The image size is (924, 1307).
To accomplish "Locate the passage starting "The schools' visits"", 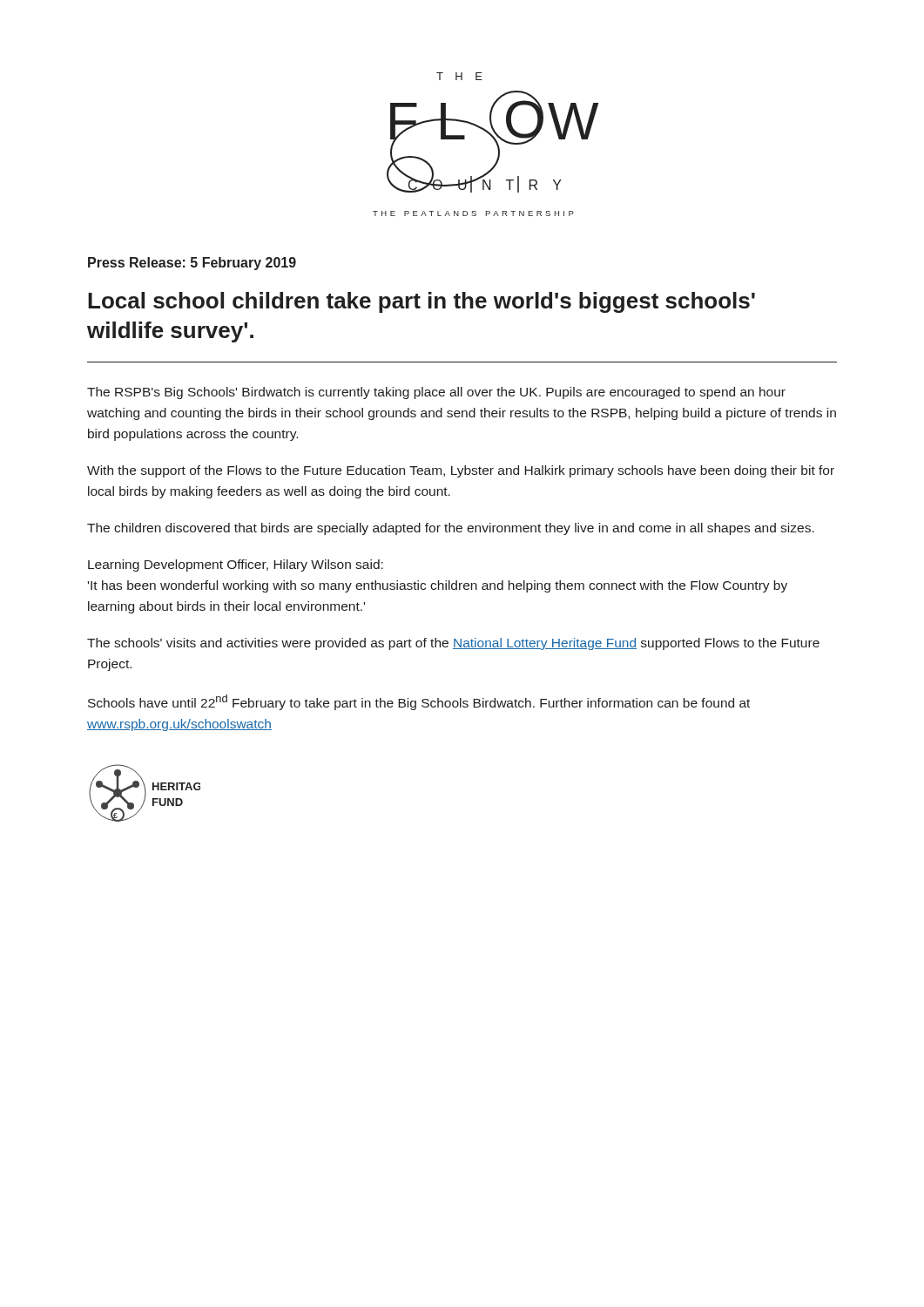I will pos(453,653).
